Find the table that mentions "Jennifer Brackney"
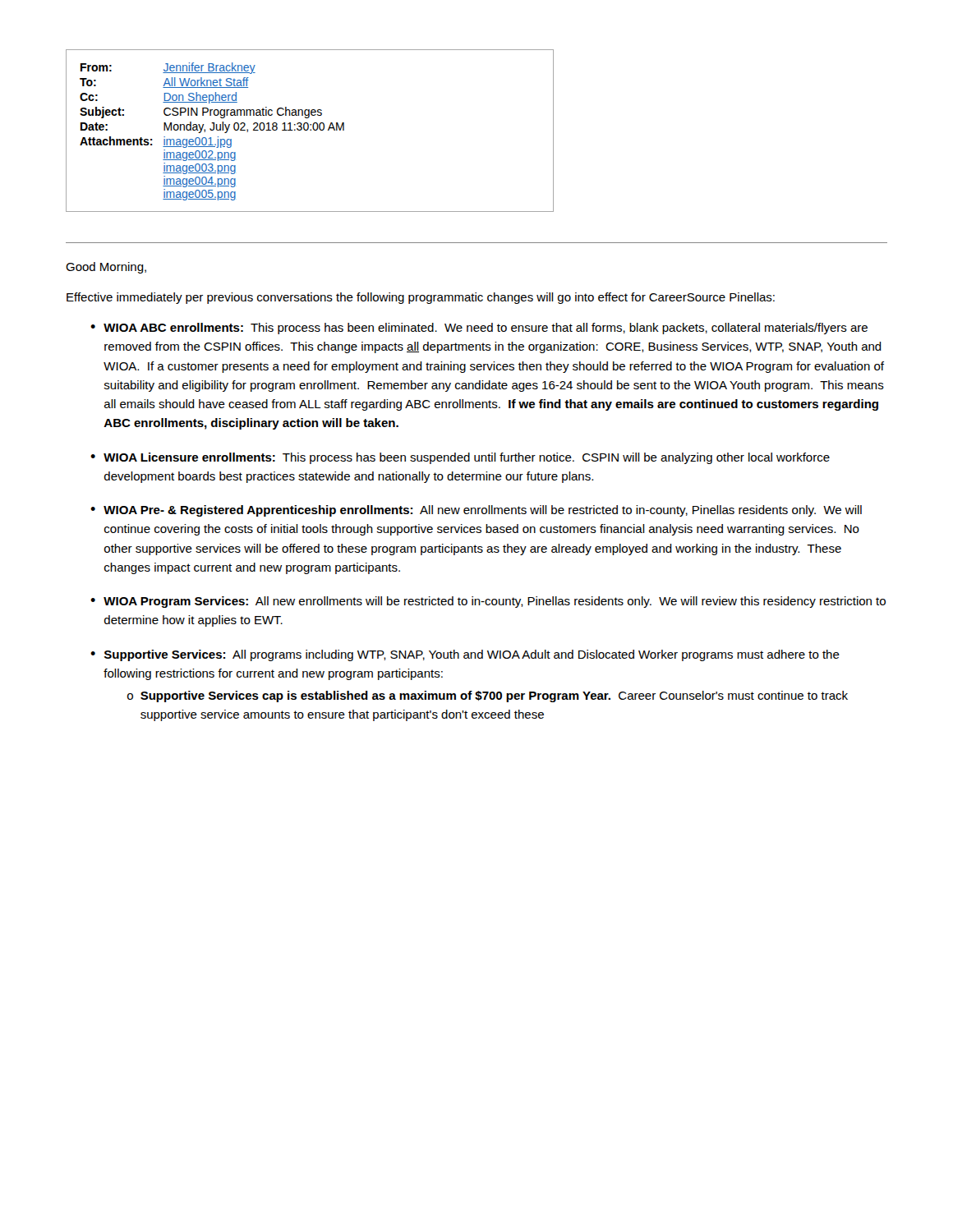953x1232 pixels. (x=476, y=142)
